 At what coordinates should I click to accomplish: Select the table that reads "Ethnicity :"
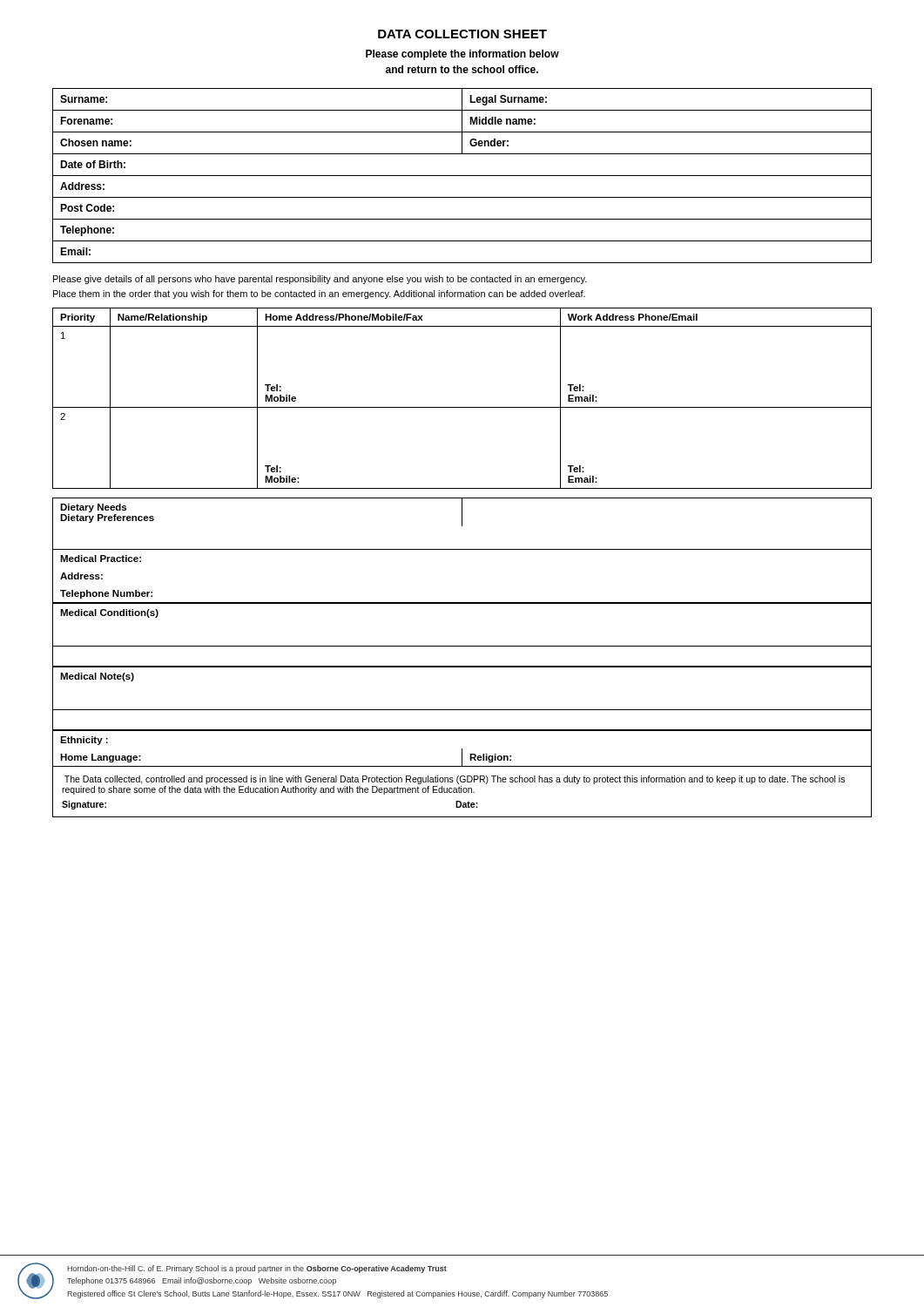click(462, 749)
